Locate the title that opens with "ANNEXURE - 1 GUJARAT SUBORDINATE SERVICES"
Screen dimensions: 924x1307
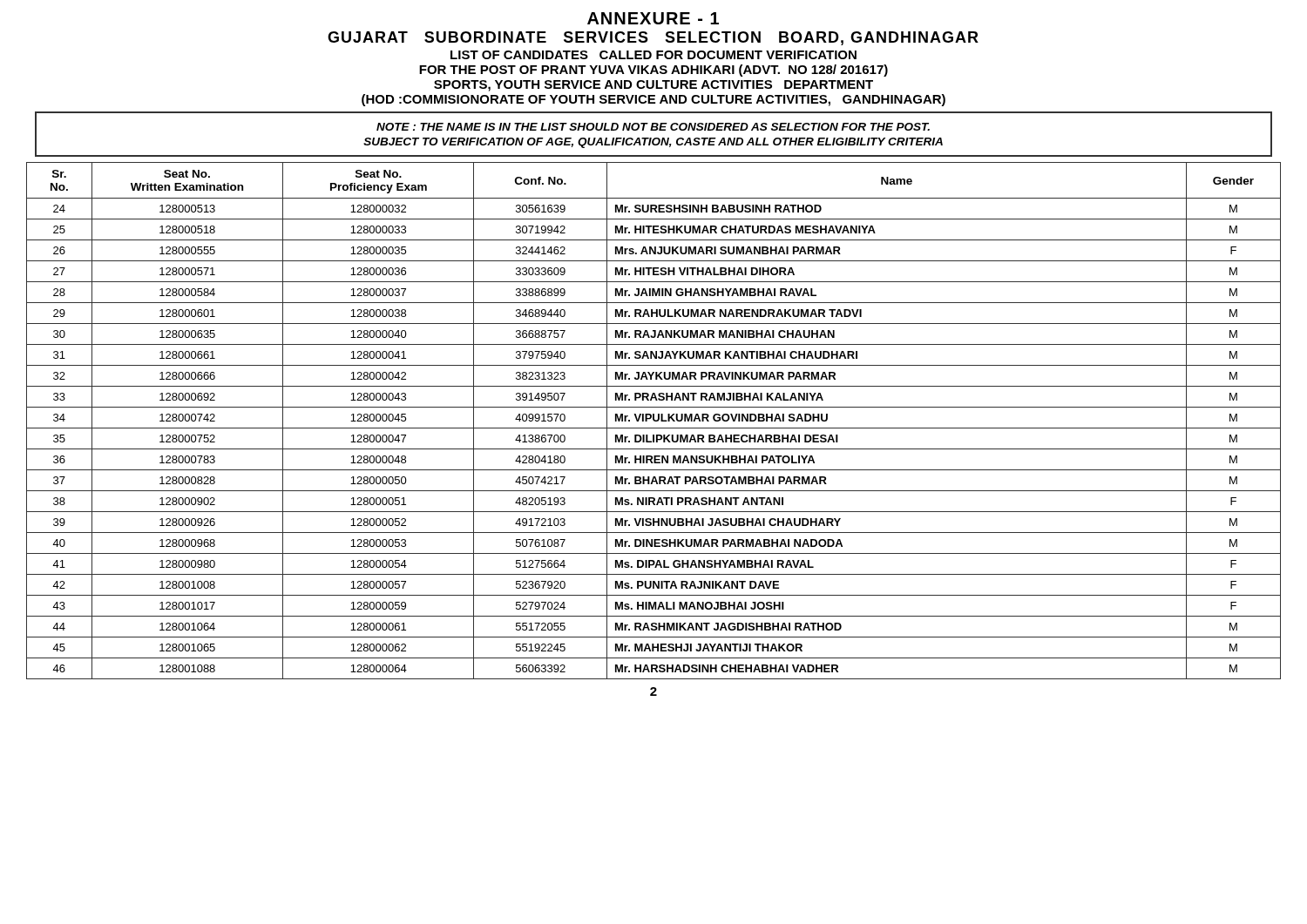[654, 57]
